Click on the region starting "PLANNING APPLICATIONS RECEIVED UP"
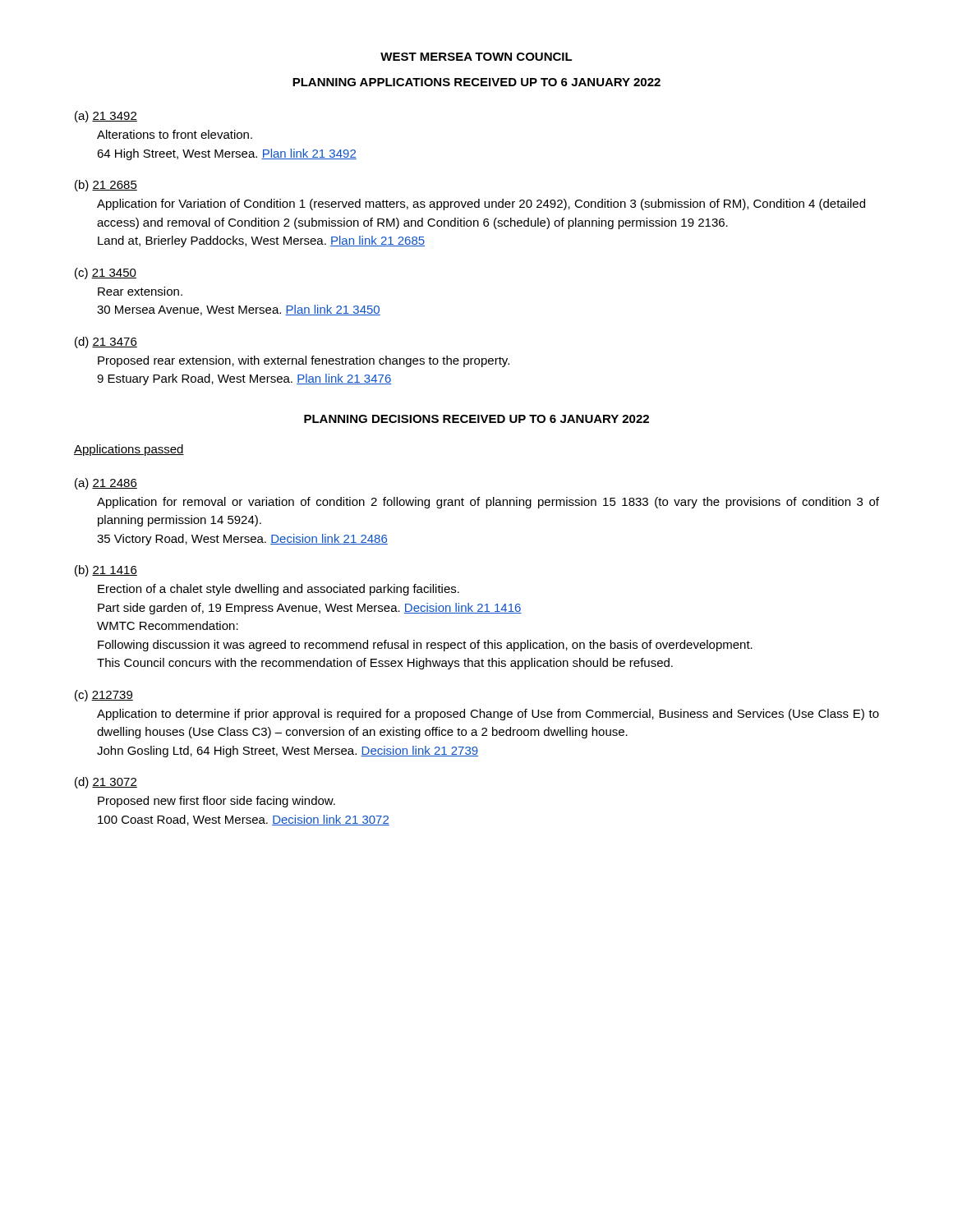 pyautogui.click(x=476, y=82)
